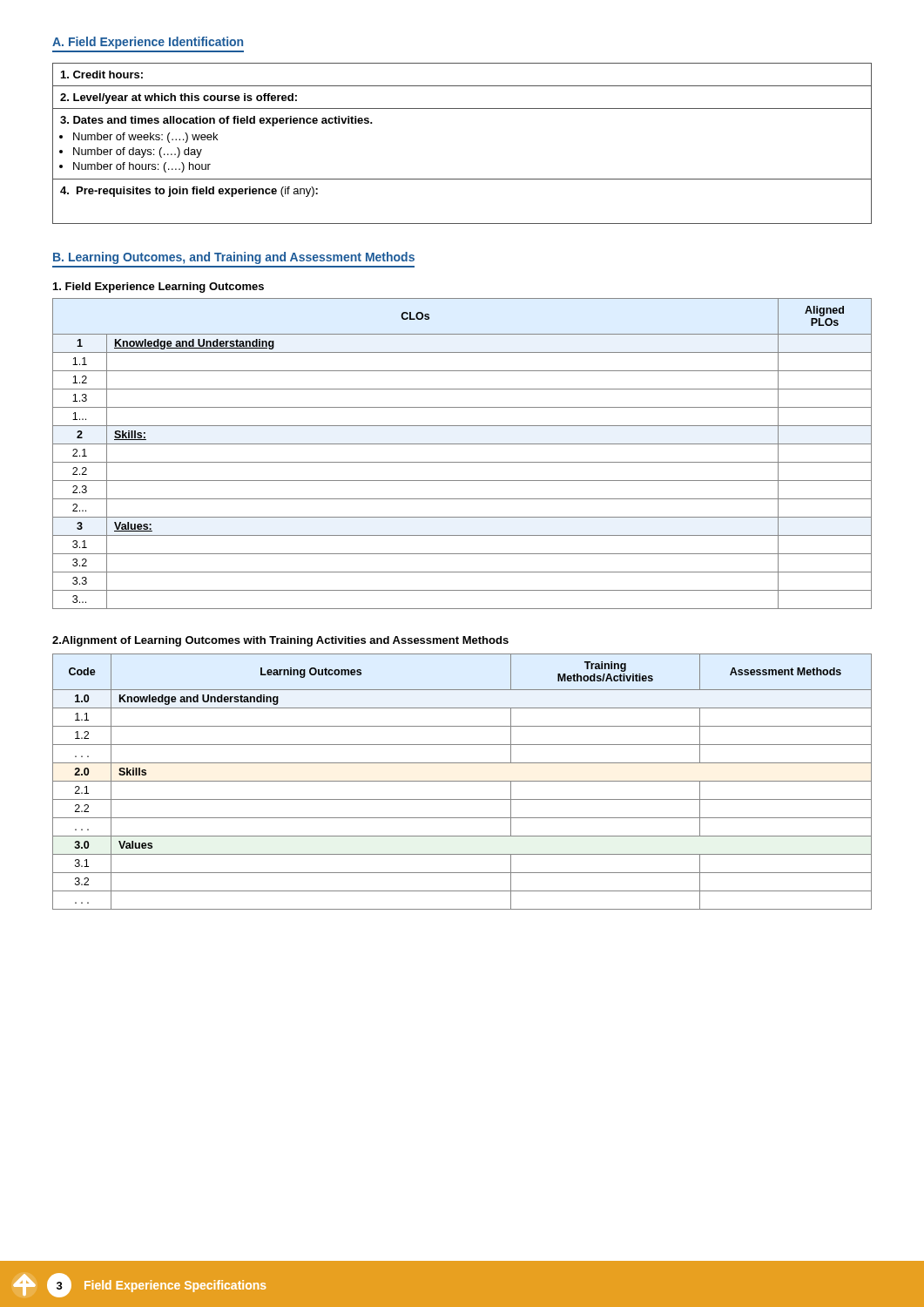Point to the section header beginning "B. Learning Outcomes, and Training"
Screen dimensions: 1307x924
234,259
